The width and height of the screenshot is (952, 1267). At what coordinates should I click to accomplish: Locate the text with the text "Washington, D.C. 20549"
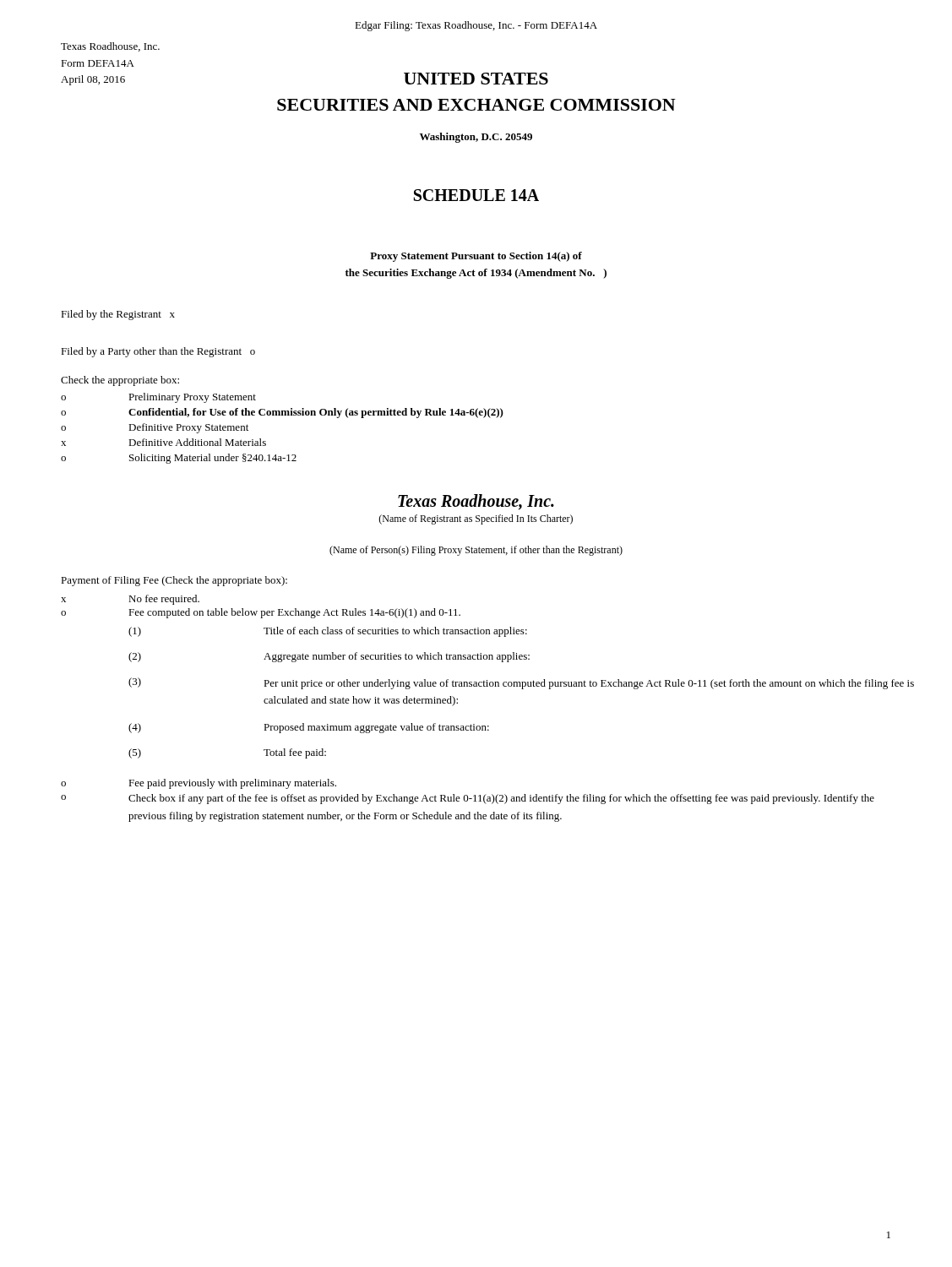[476, 136]
